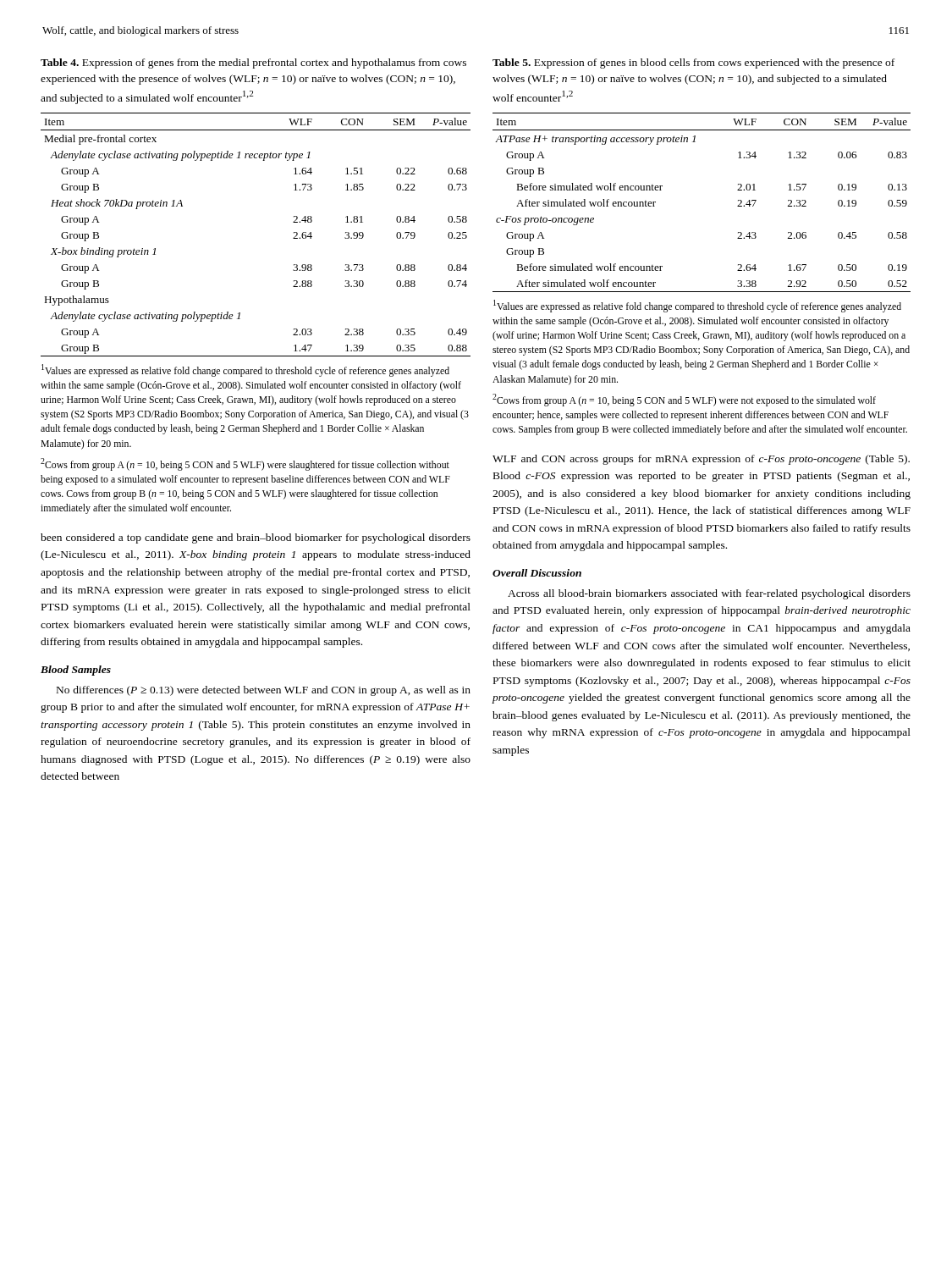Point to the block beginning "been considered a top"
952x1270 pixels.
pyautogui.click(x=256, y=589)
